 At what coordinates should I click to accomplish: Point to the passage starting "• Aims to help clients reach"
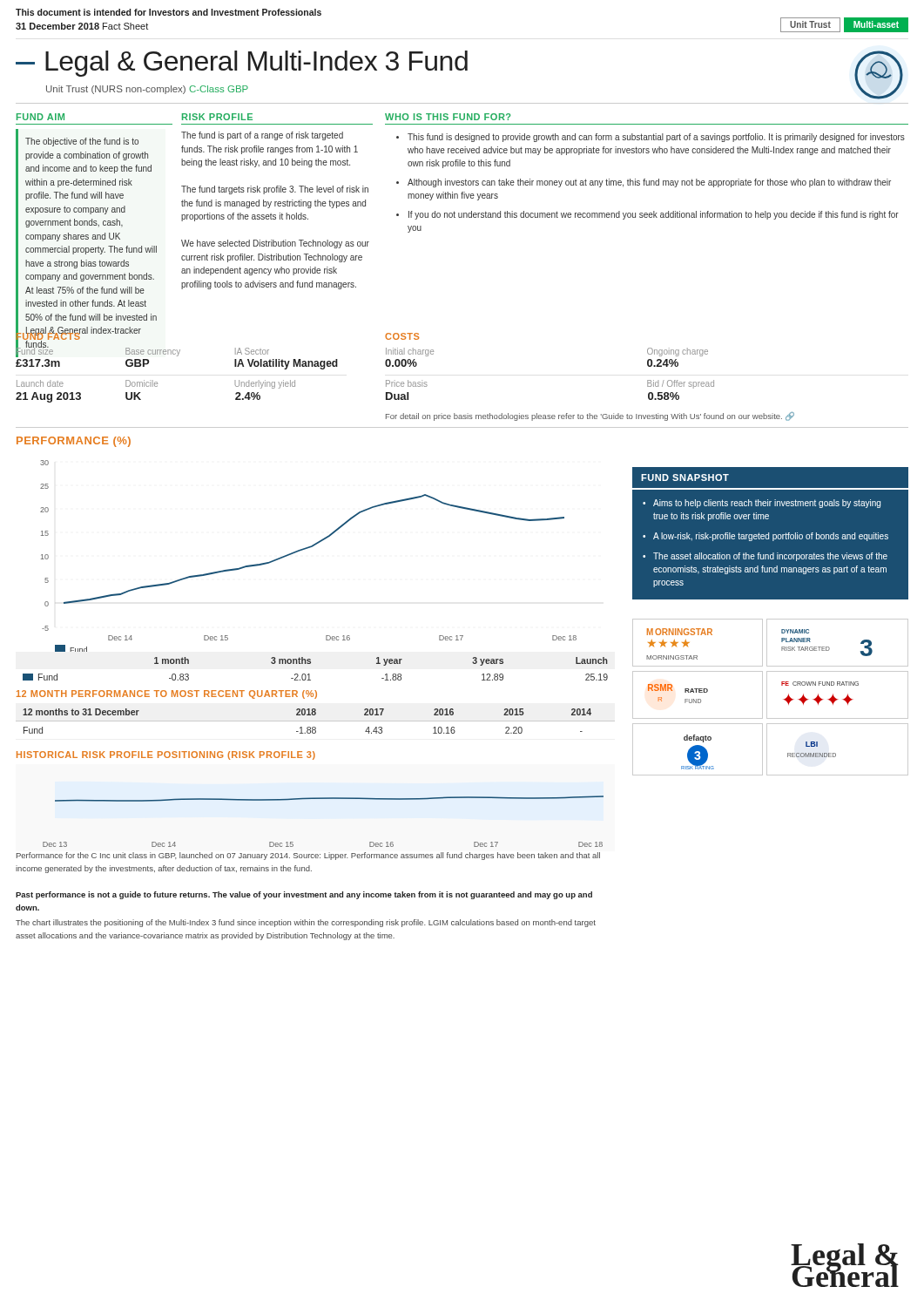click(x=762, y=509)
